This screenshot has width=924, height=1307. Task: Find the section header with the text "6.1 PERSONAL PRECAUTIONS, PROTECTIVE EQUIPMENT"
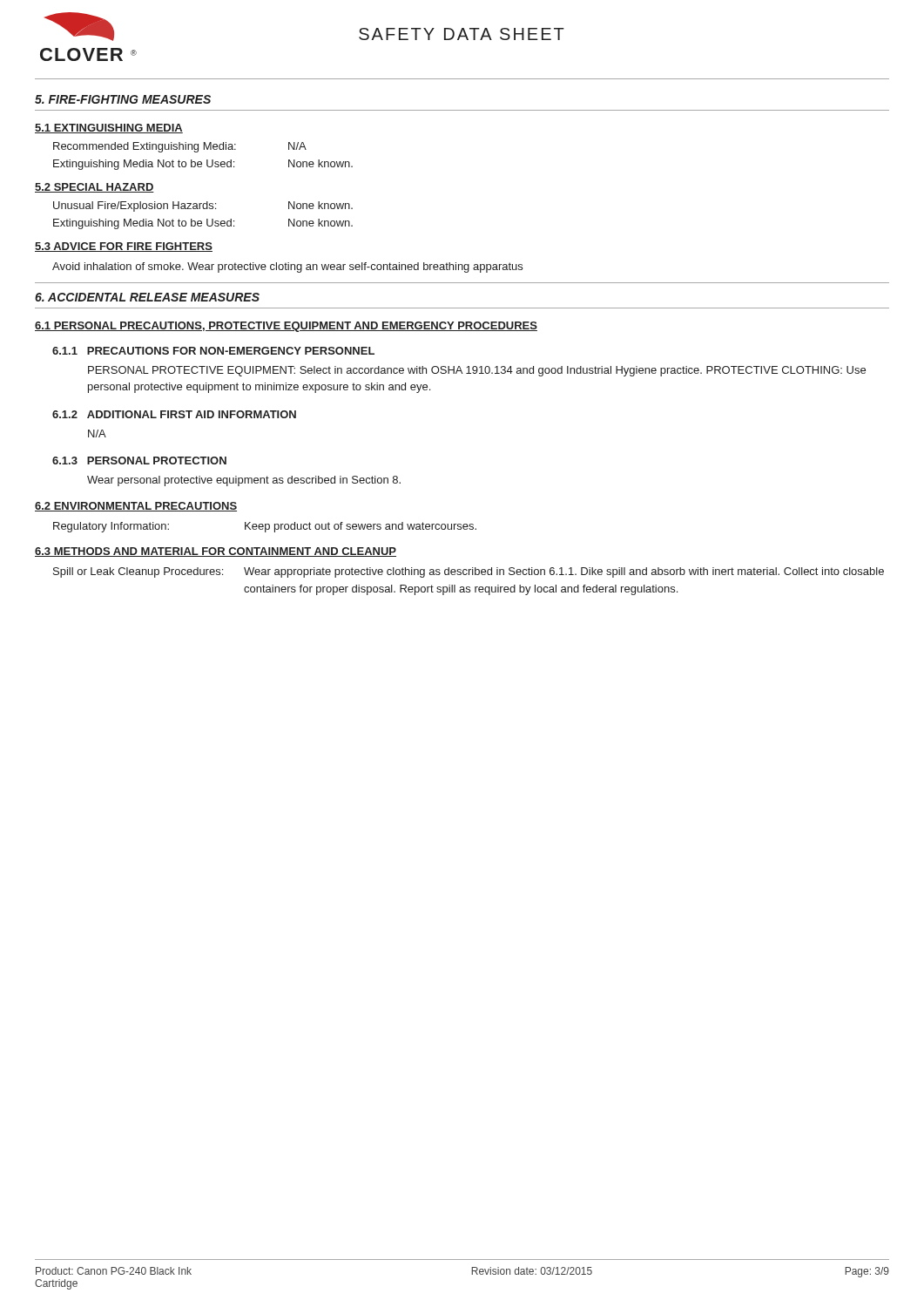(x=286, y=325)
